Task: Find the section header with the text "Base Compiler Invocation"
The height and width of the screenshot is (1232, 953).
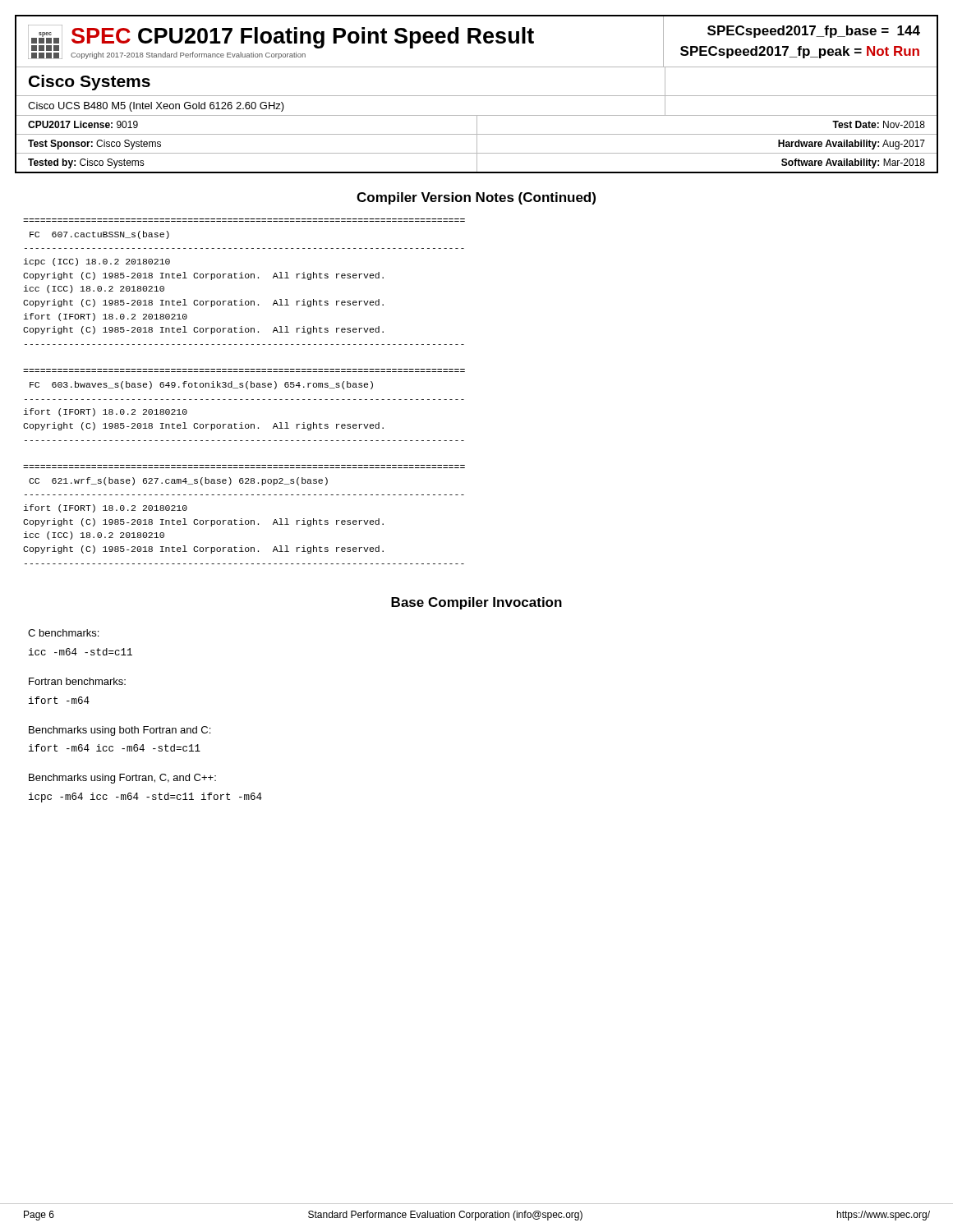Action: (476, 603)
